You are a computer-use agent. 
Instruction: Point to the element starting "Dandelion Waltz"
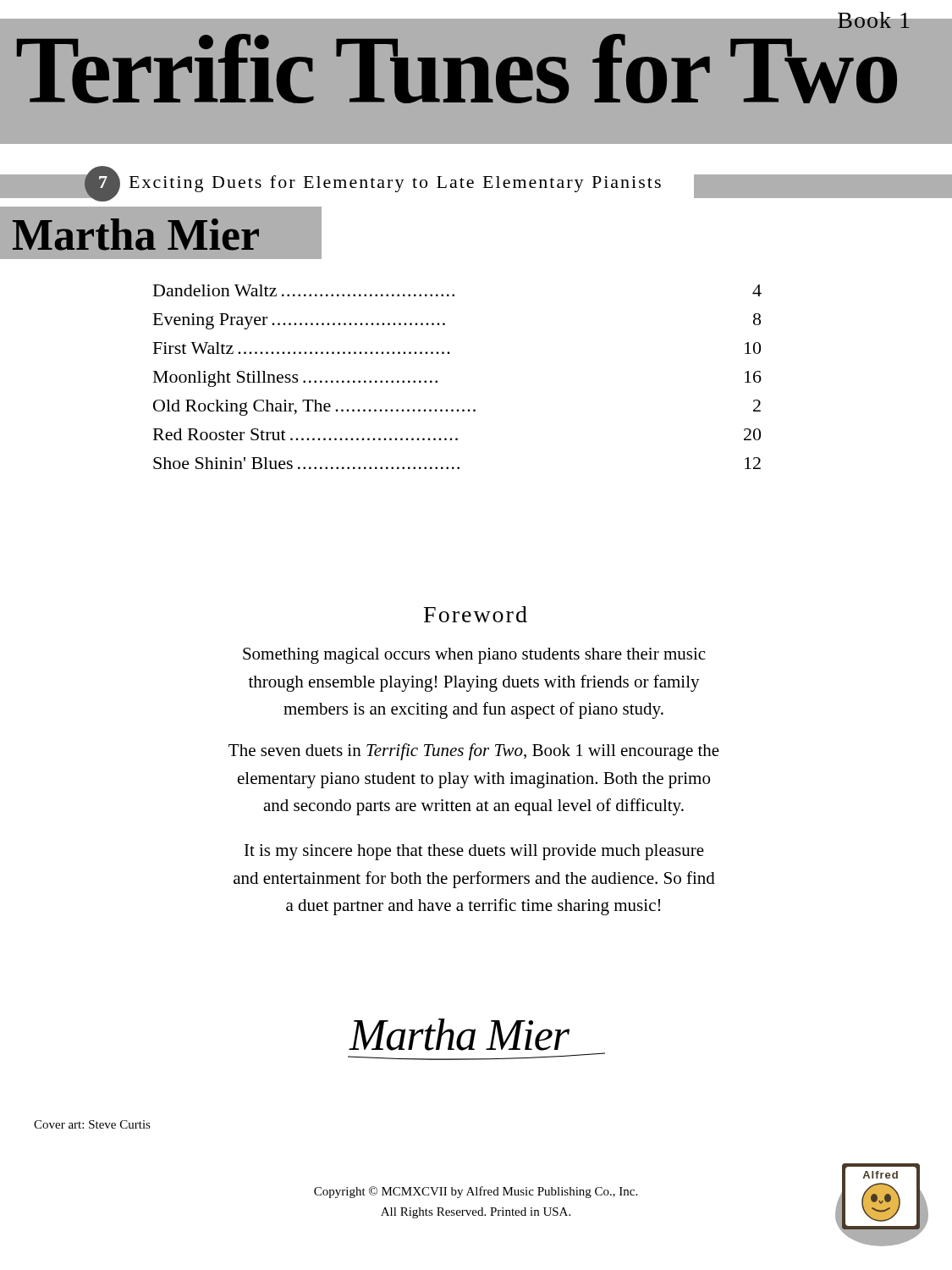(x=457, y=290)
